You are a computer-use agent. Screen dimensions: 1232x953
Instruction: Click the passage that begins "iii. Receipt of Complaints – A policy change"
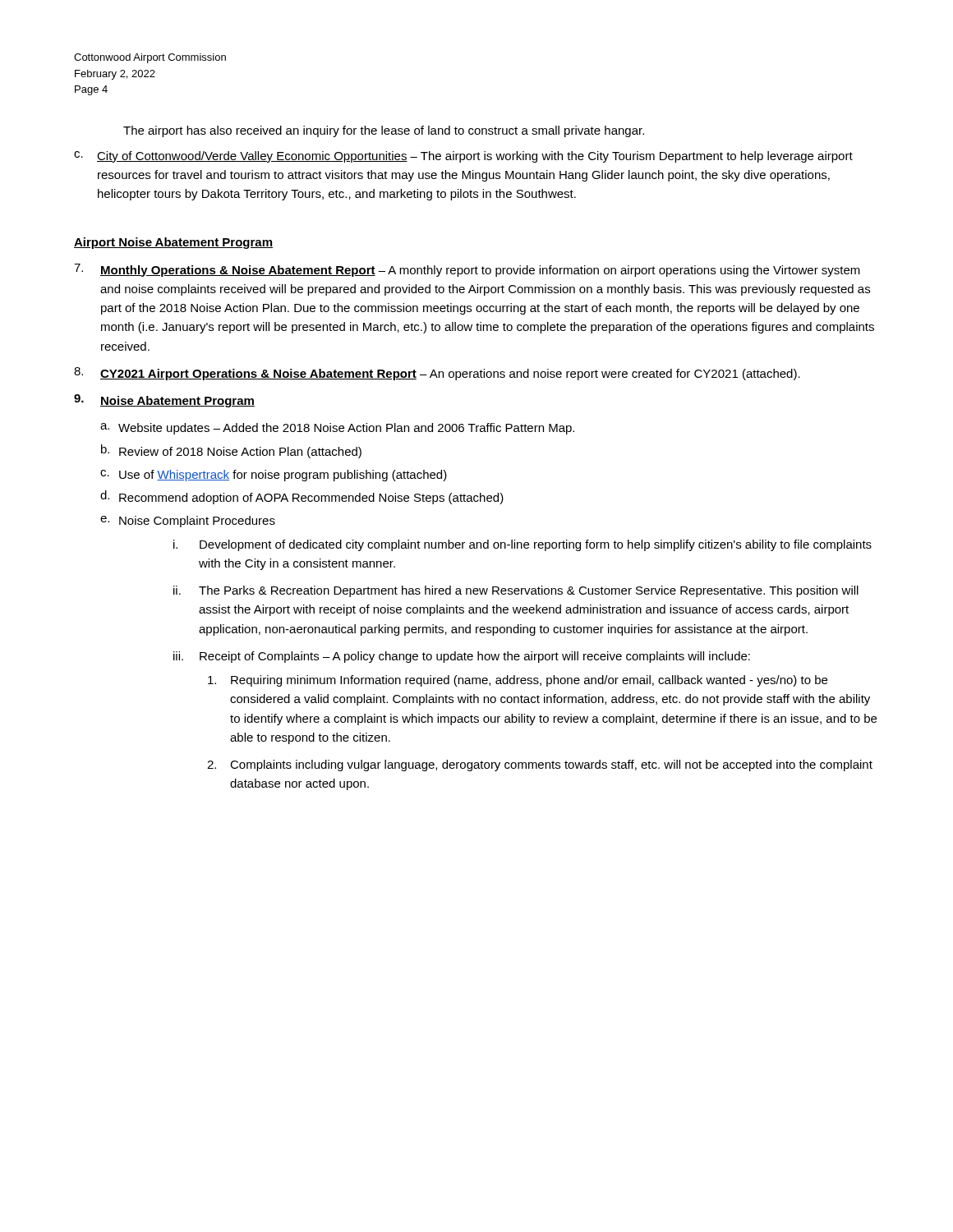click(526, 656)
